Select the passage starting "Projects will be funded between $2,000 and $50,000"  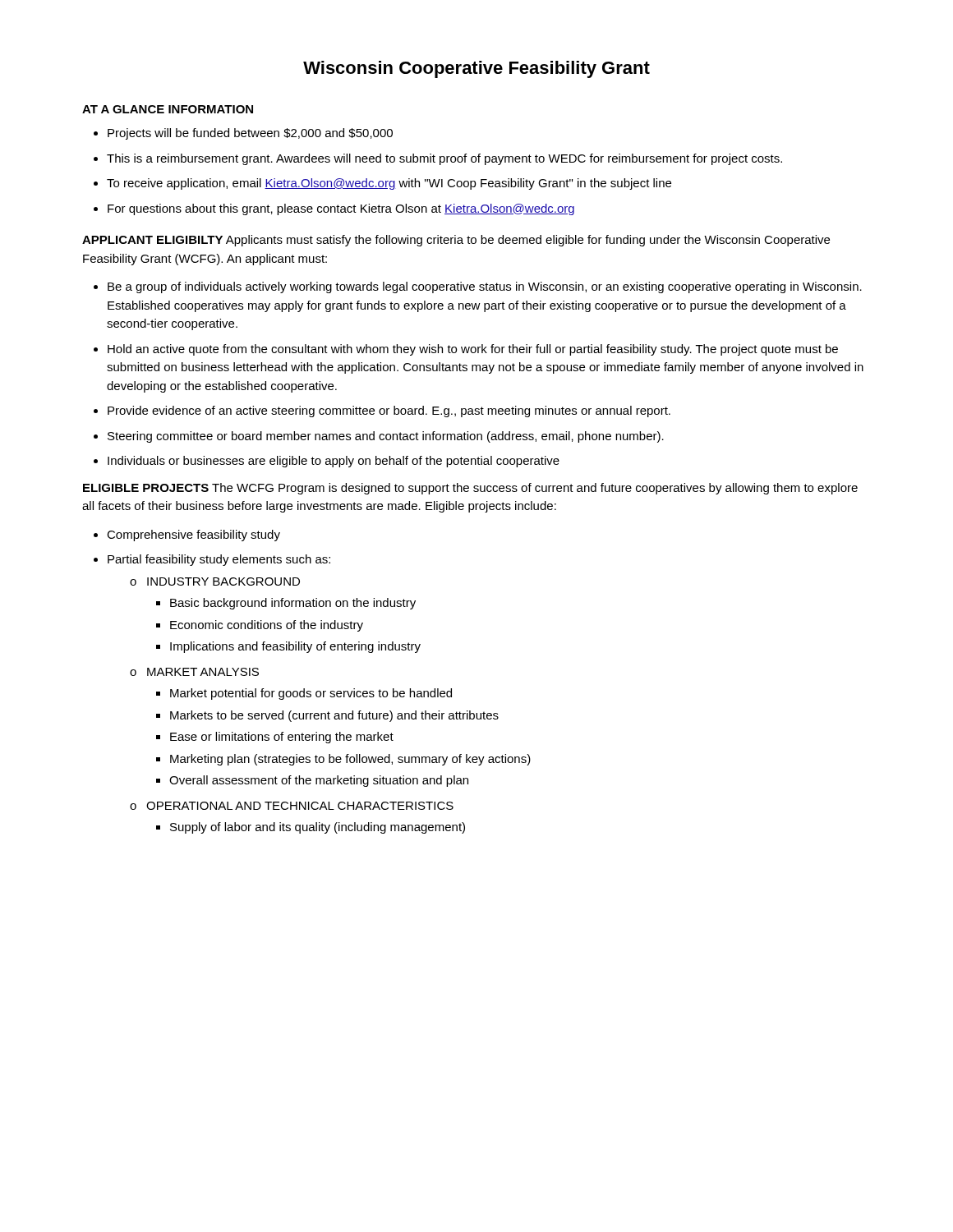(x=476, y=171)
